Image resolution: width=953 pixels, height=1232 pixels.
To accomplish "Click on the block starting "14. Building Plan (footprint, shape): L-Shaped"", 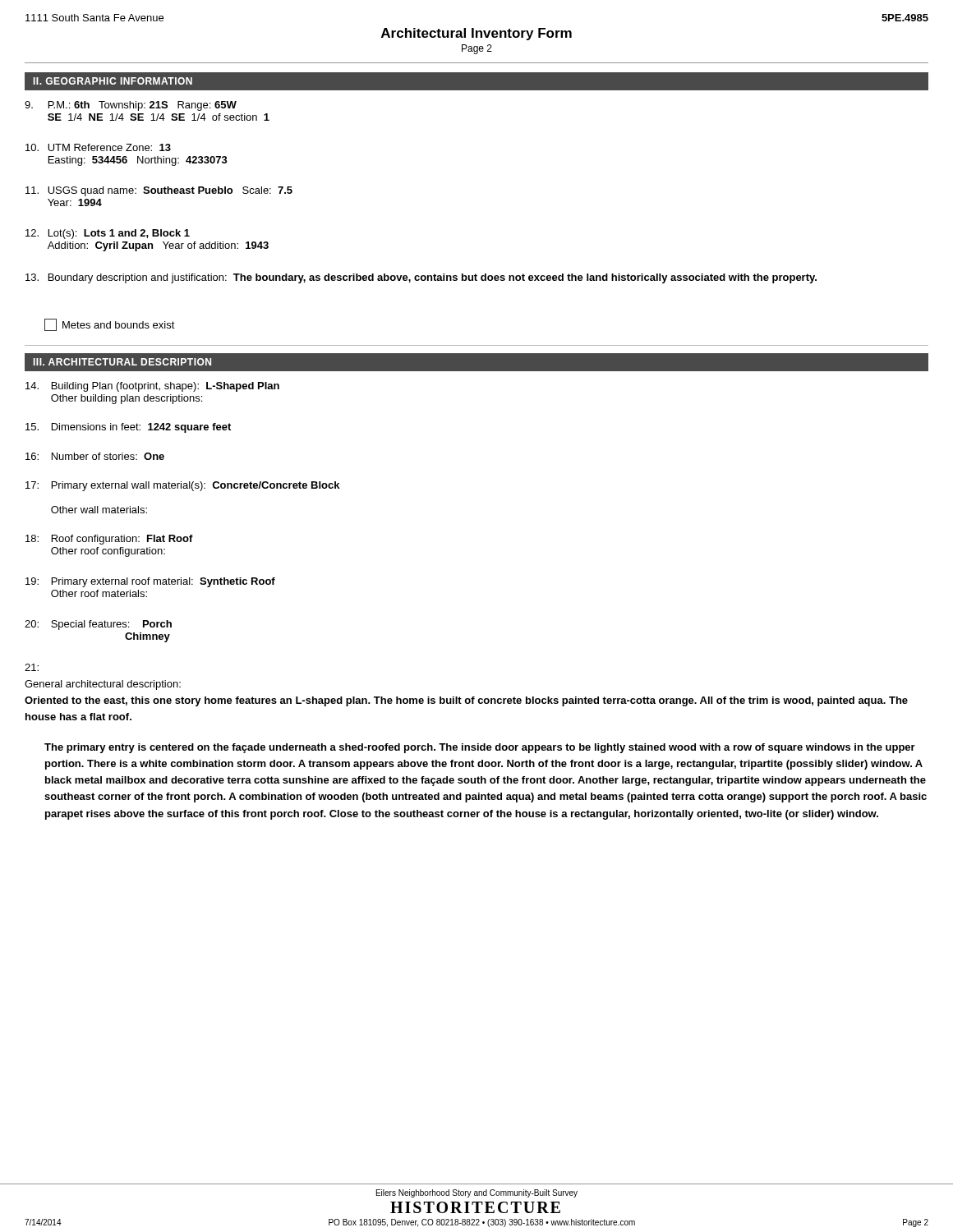I will pos(152,392).
